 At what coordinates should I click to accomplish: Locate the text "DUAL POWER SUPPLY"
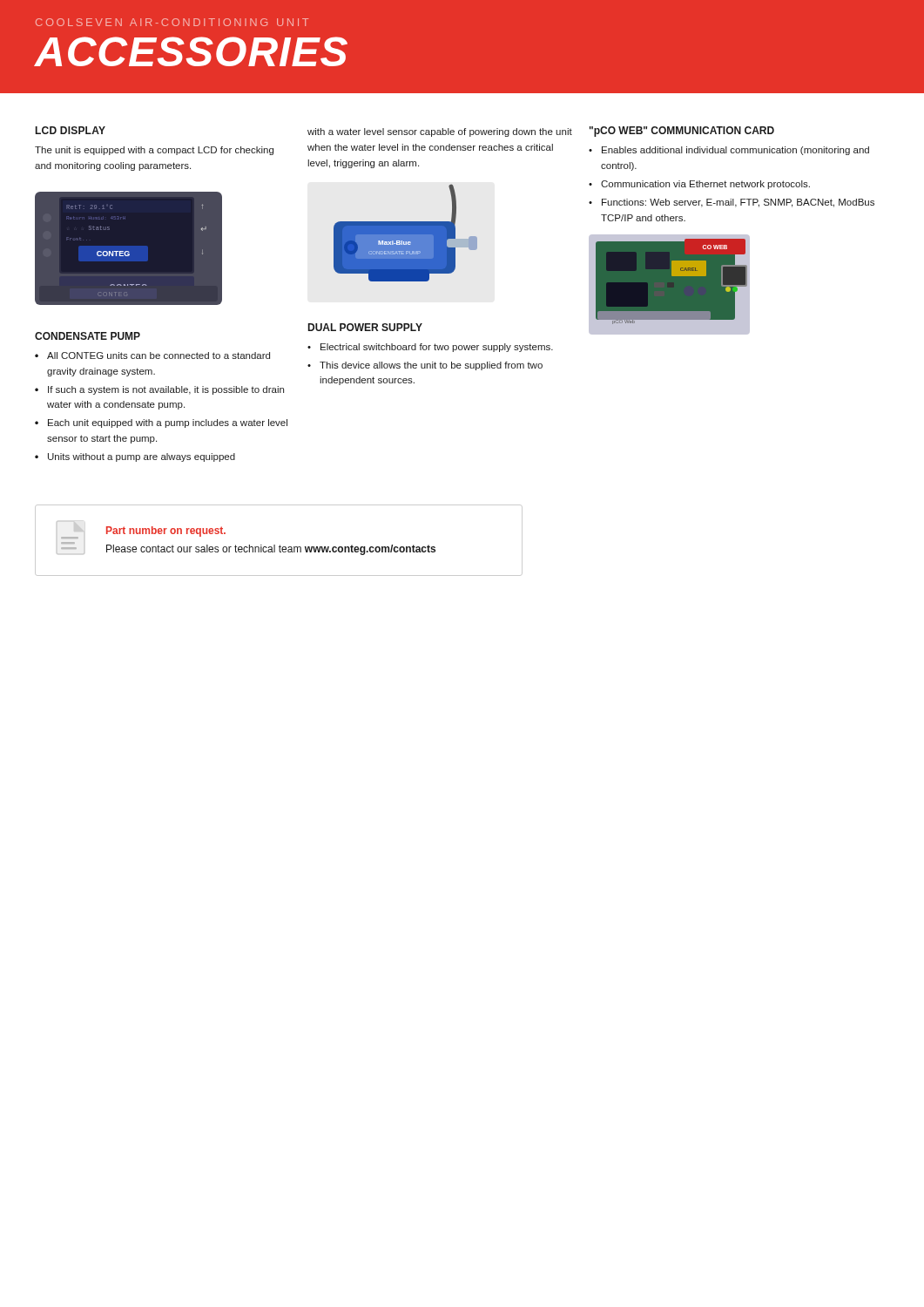(x=365, y=327)
